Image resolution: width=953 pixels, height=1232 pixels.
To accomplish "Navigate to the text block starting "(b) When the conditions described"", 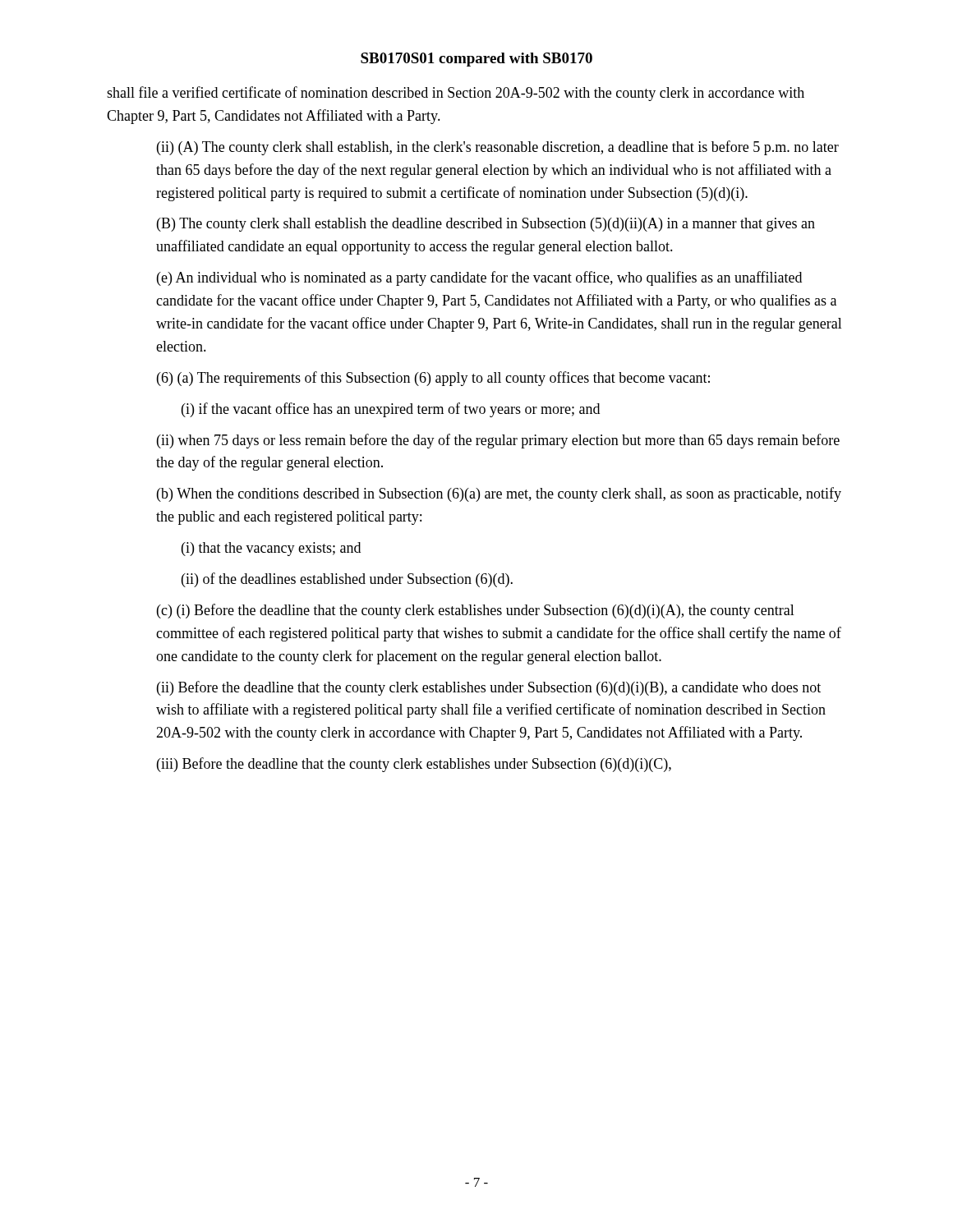I will pos(501,506).
